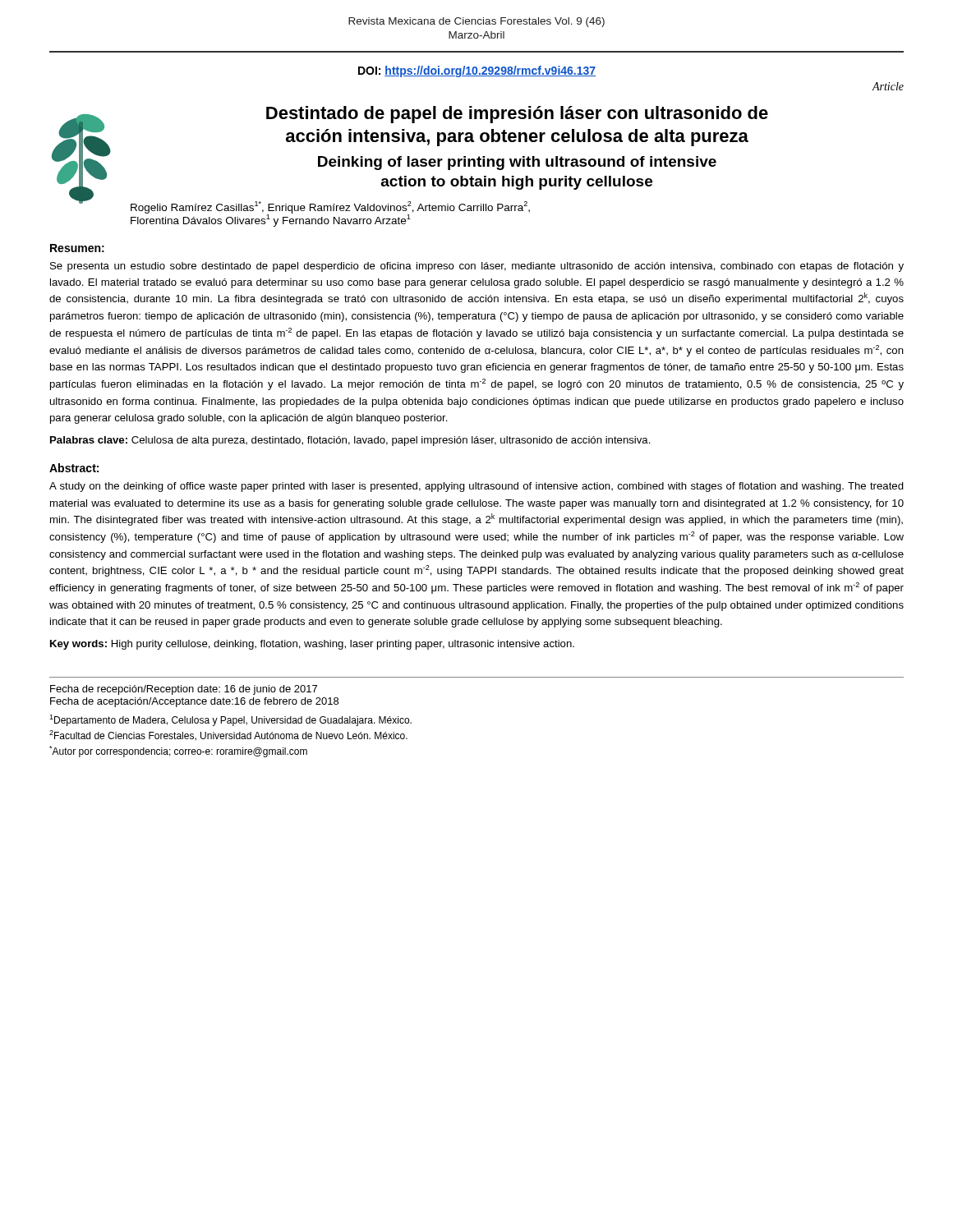
Task: Click on the text block containing "A study on"
Action: point(476,554)
